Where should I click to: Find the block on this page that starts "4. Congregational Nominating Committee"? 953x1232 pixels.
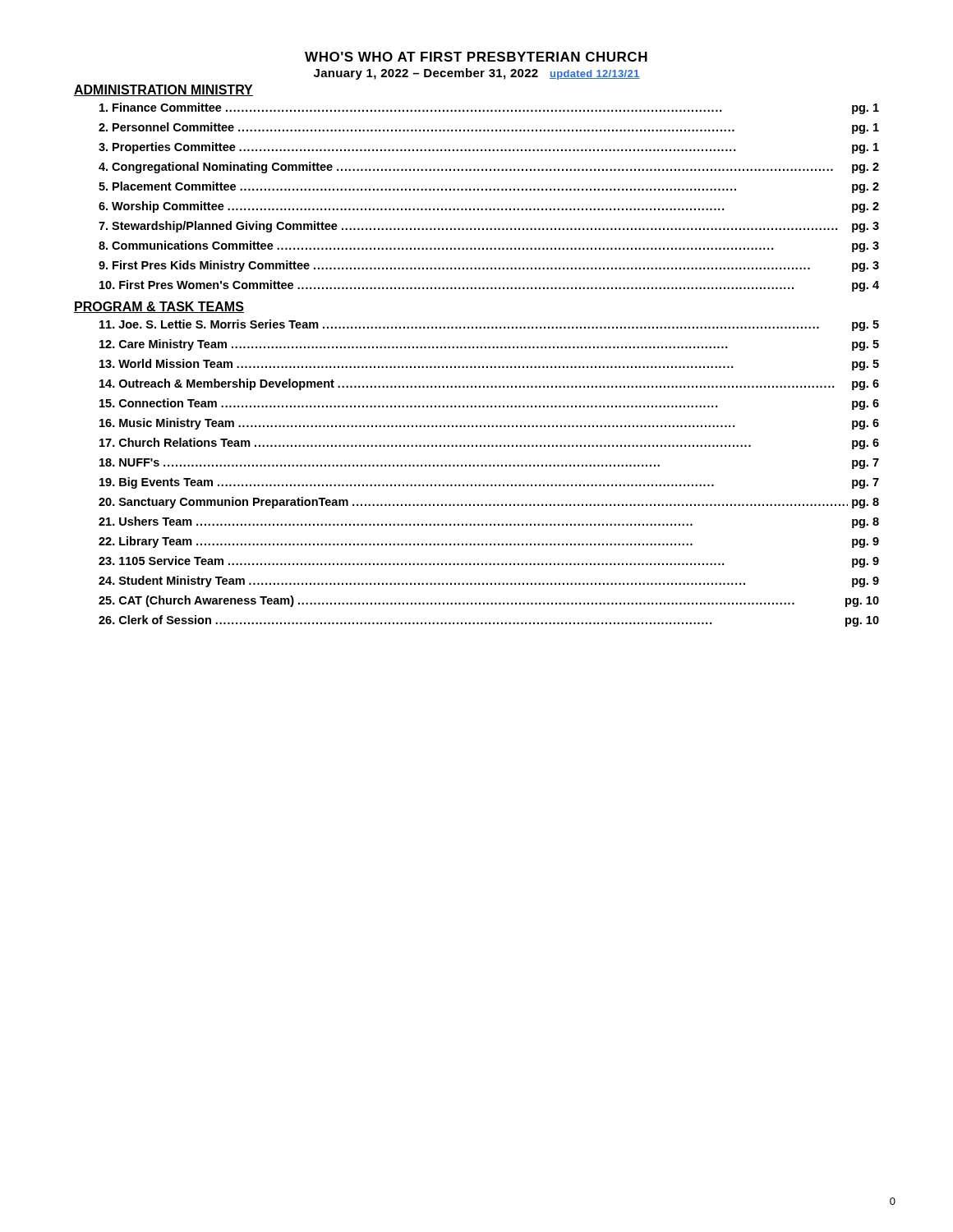[x=489, y=167]
